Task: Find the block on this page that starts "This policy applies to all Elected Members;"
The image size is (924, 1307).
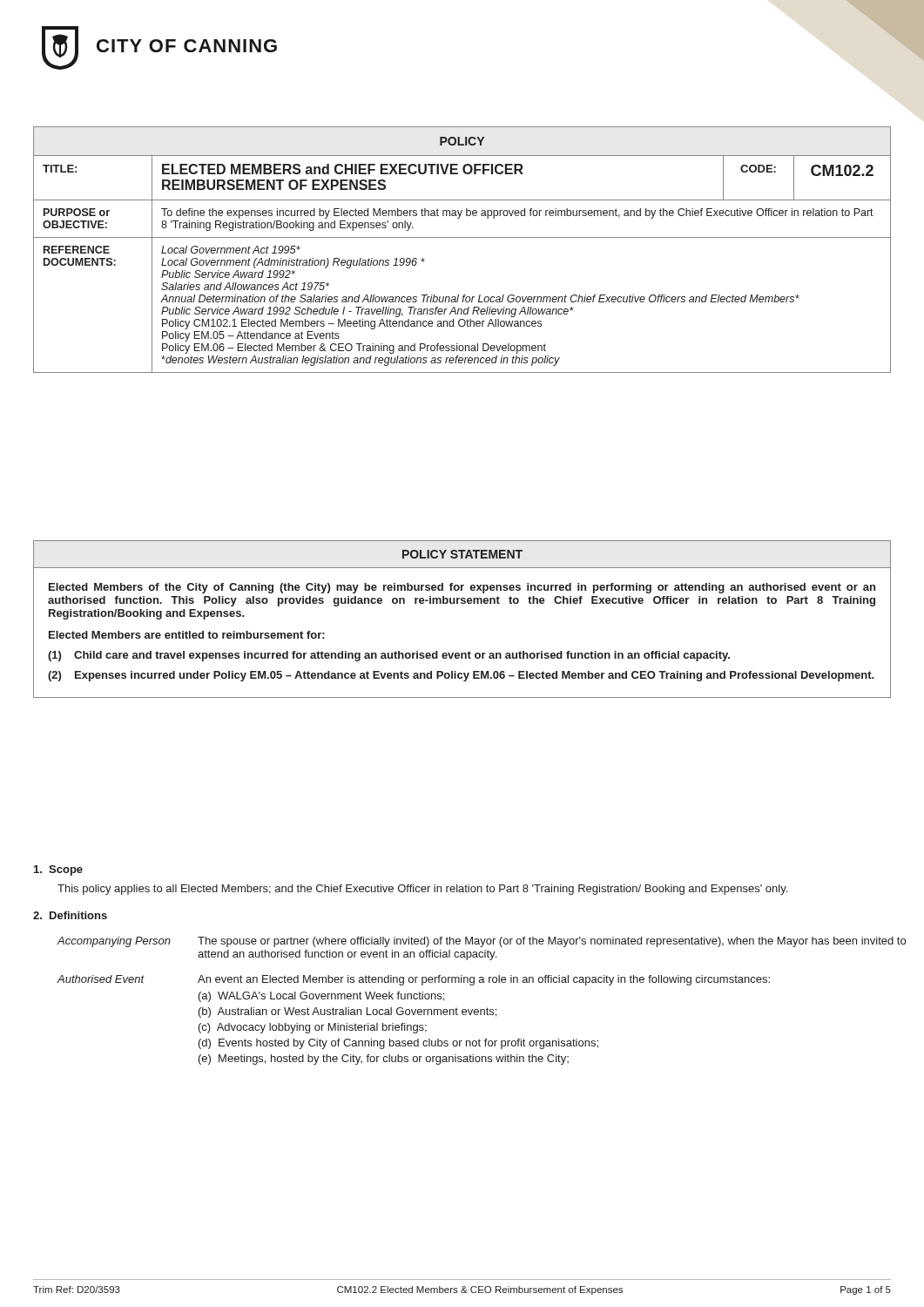Action: click(423, 888)
